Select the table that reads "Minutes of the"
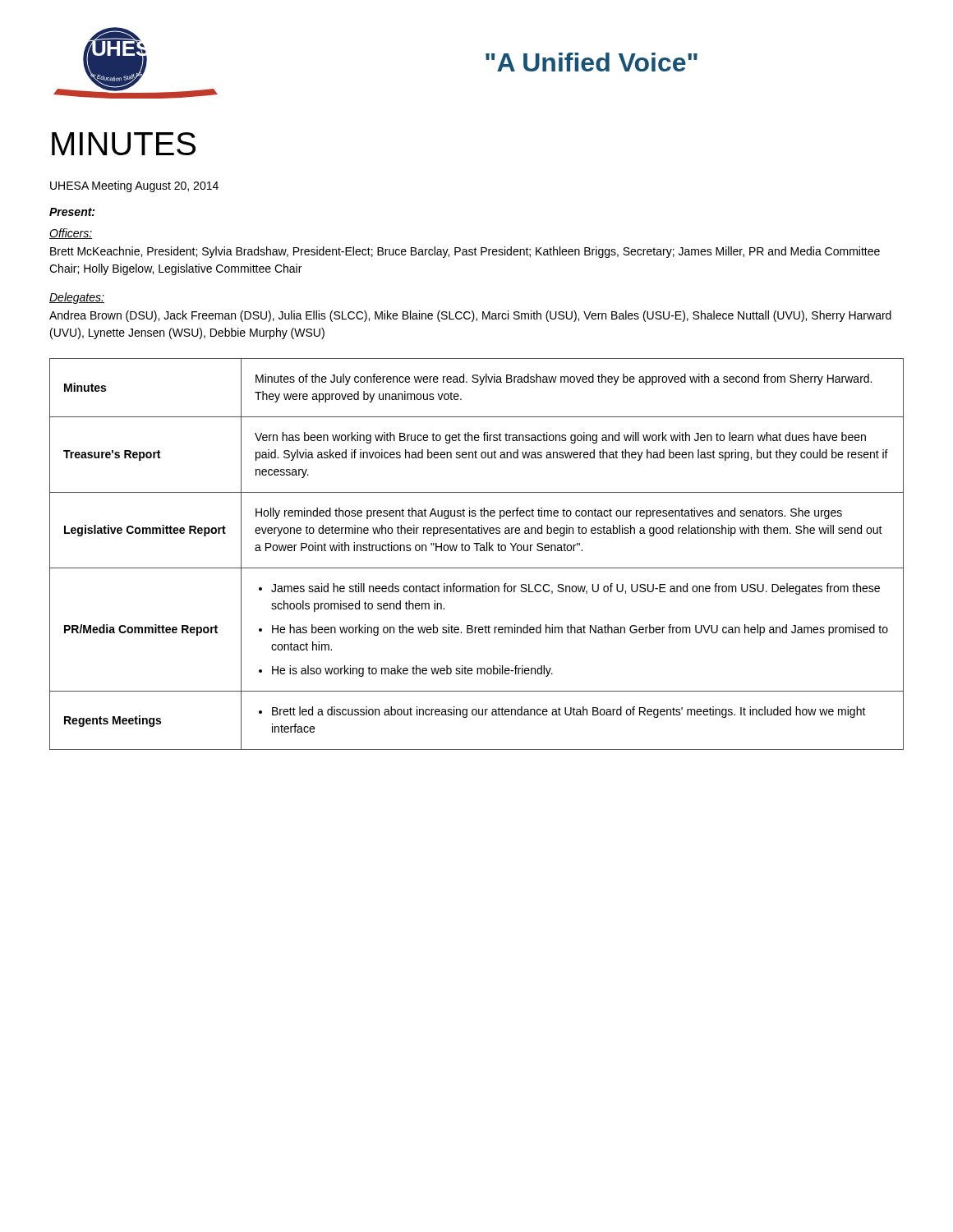The image size is (953, 1232). pos(476,554)
